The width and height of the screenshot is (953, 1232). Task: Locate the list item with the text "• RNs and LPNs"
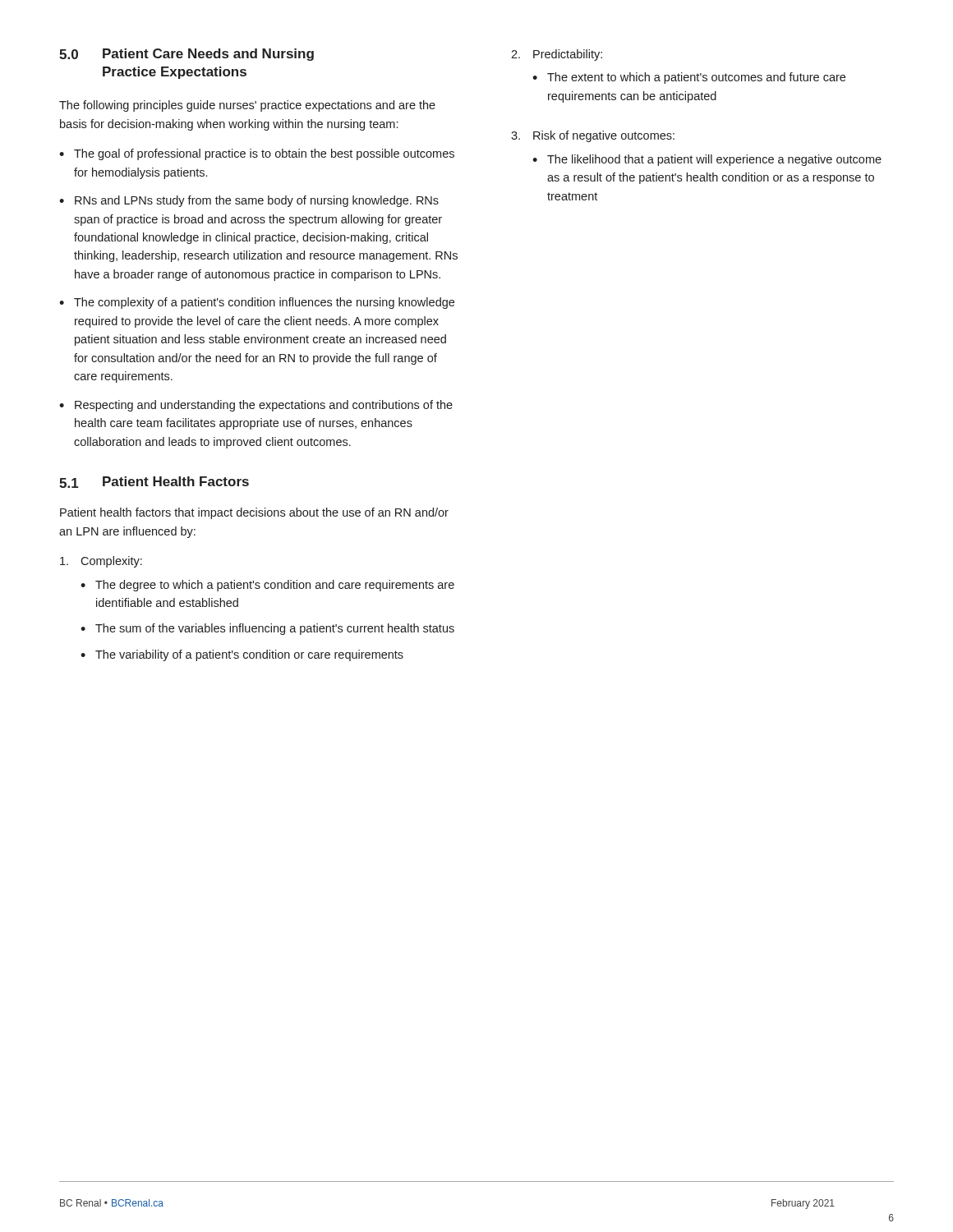(260, 238)
